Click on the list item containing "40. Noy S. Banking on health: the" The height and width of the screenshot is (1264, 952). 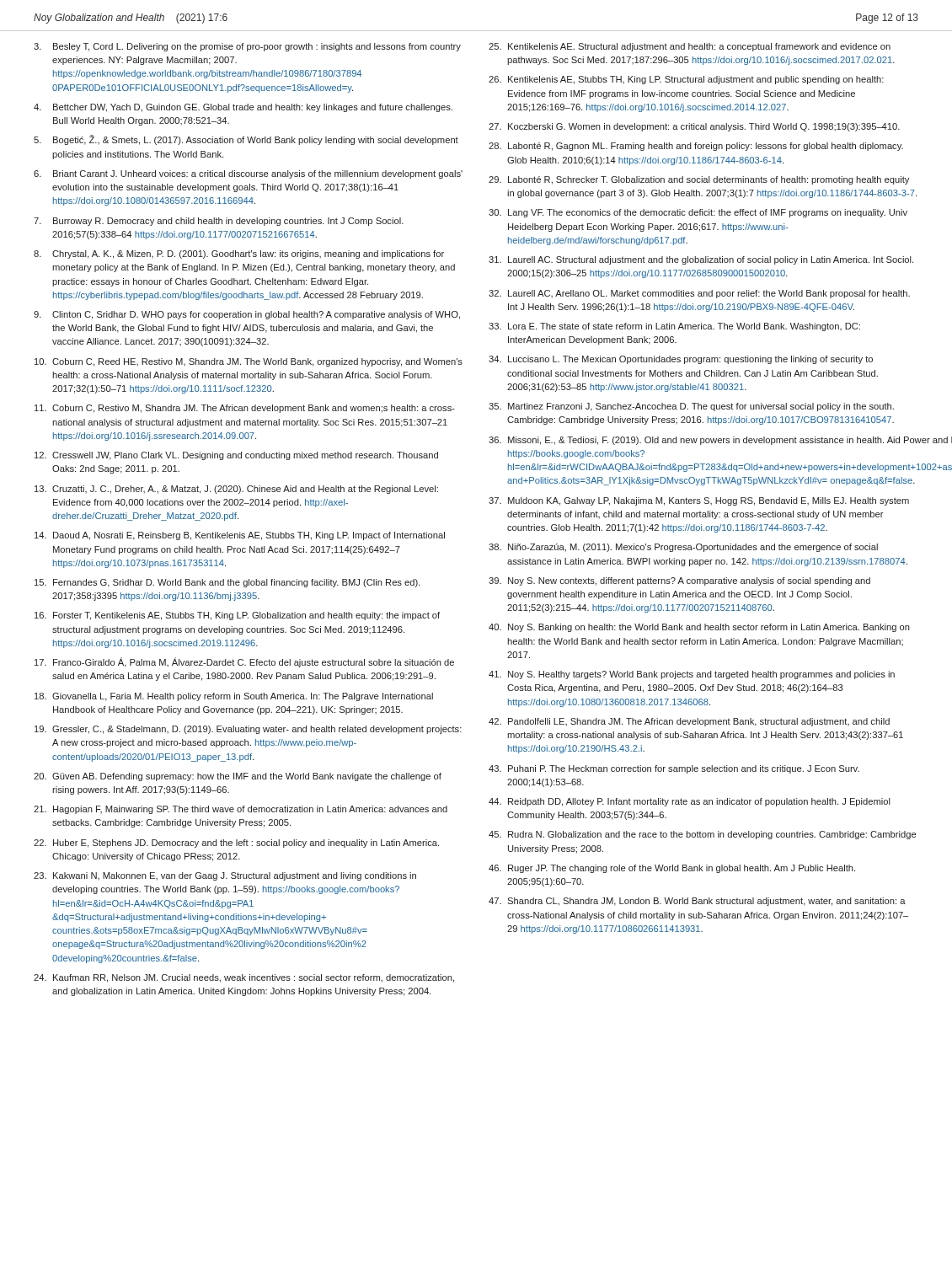[x=703, y=641]
